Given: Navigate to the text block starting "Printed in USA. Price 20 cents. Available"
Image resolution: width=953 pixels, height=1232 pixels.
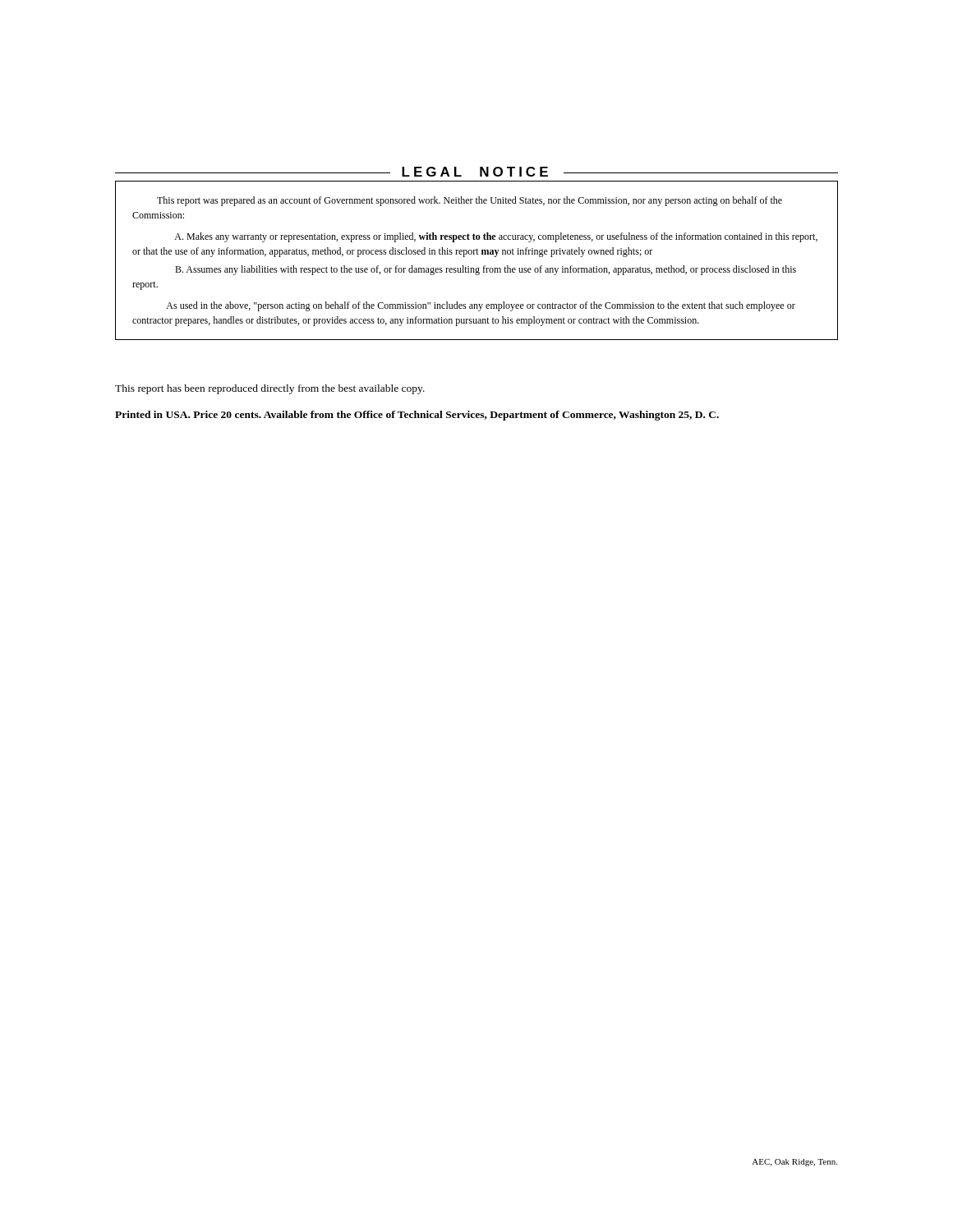Looking at the screenshot, I should (x=476, y=414).
